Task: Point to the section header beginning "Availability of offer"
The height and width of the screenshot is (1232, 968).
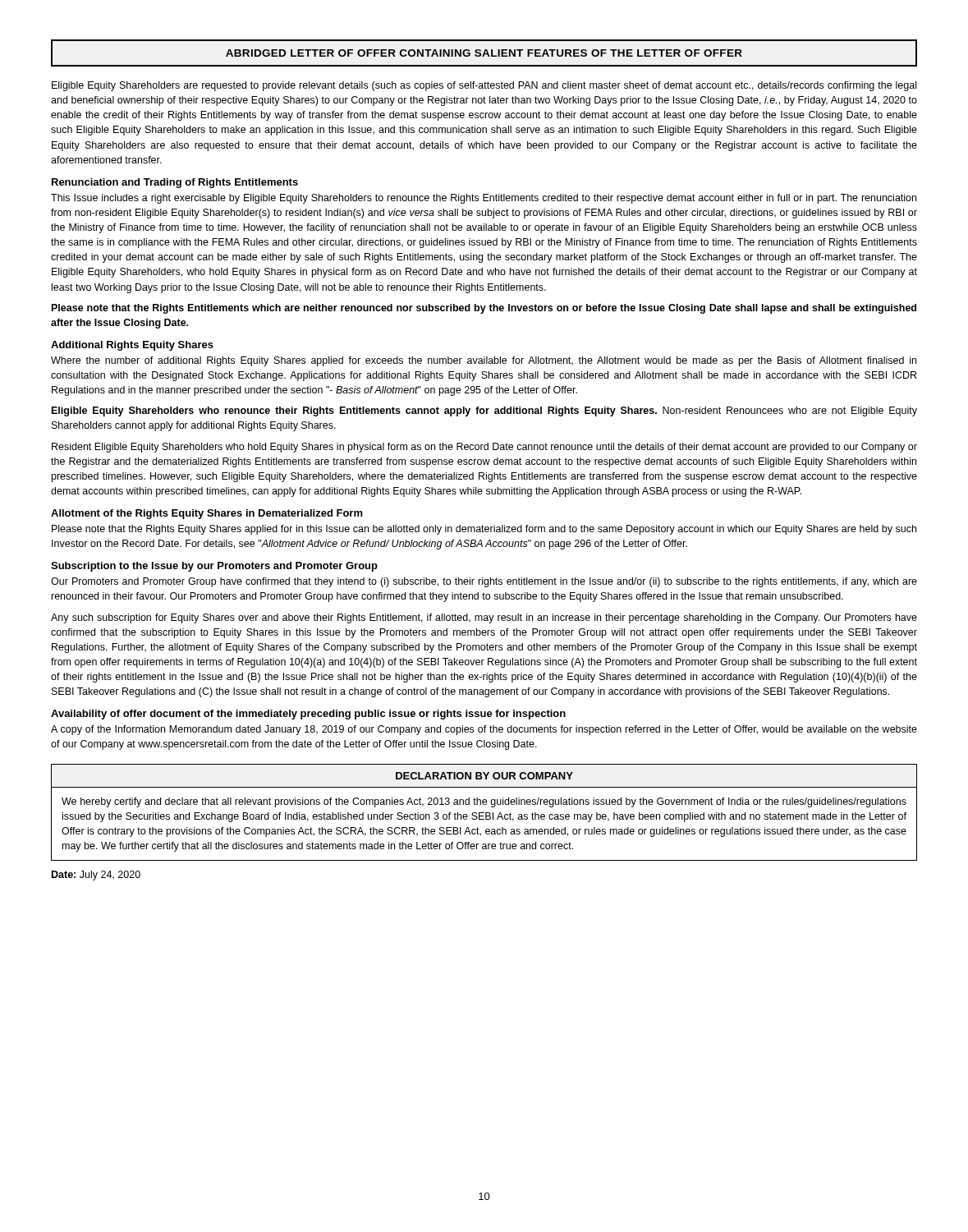Action: 484,714
